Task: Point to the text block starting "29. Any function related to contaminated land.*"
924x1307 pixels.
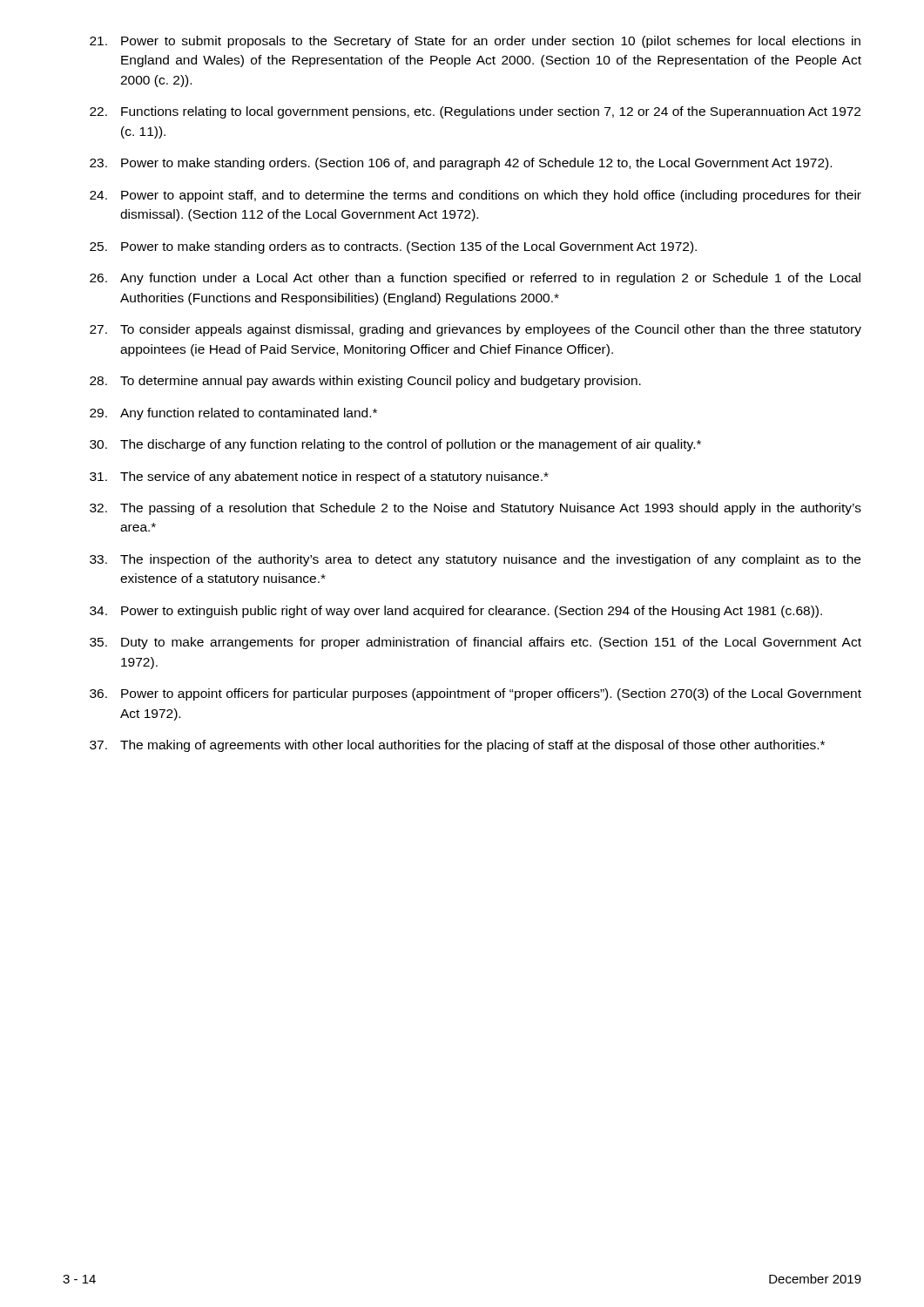Action: [233, 414]
